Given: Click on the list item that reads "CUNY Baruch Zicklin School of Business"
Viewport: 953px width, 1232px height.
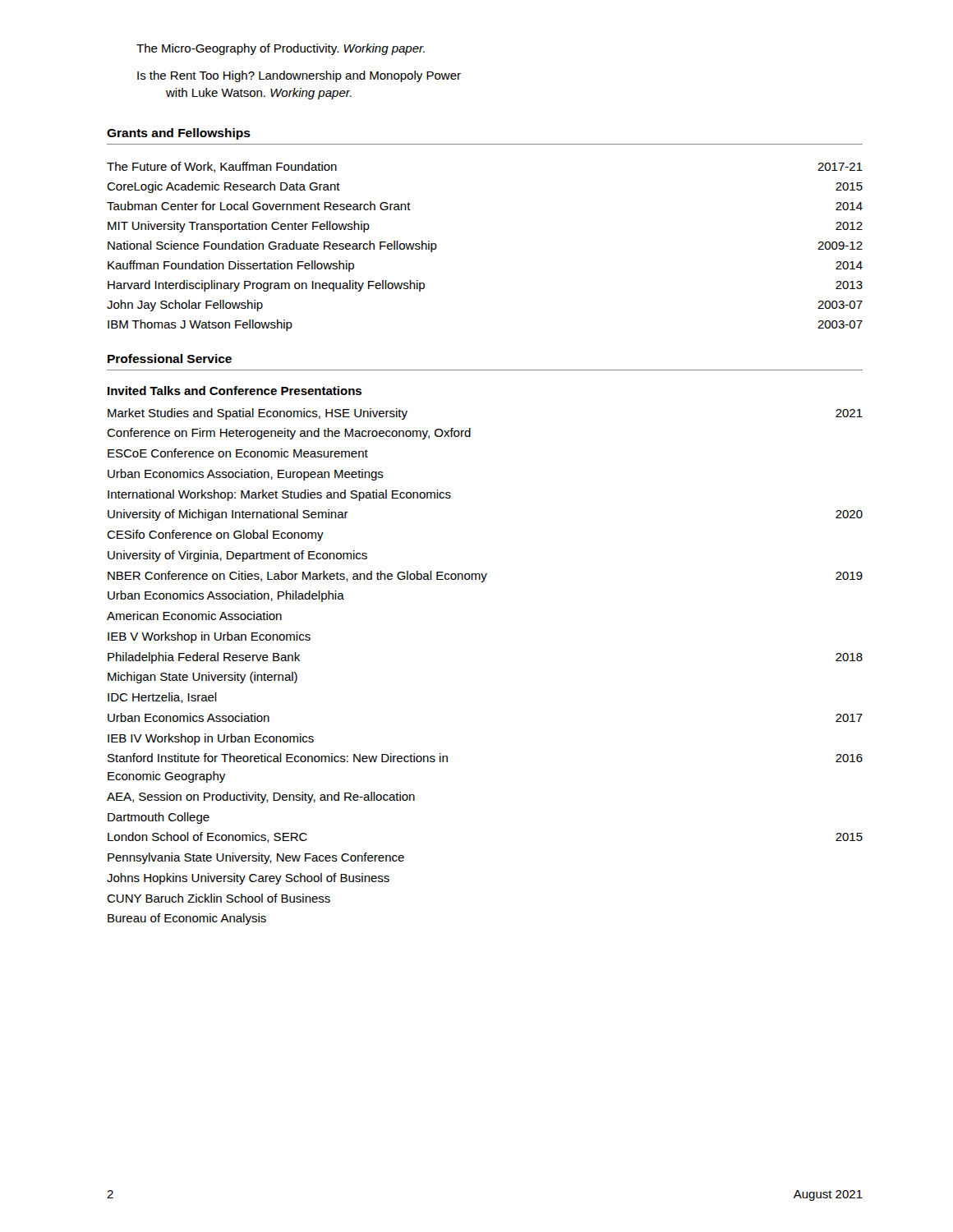Looking at the screenshot, I should [219, 898].
